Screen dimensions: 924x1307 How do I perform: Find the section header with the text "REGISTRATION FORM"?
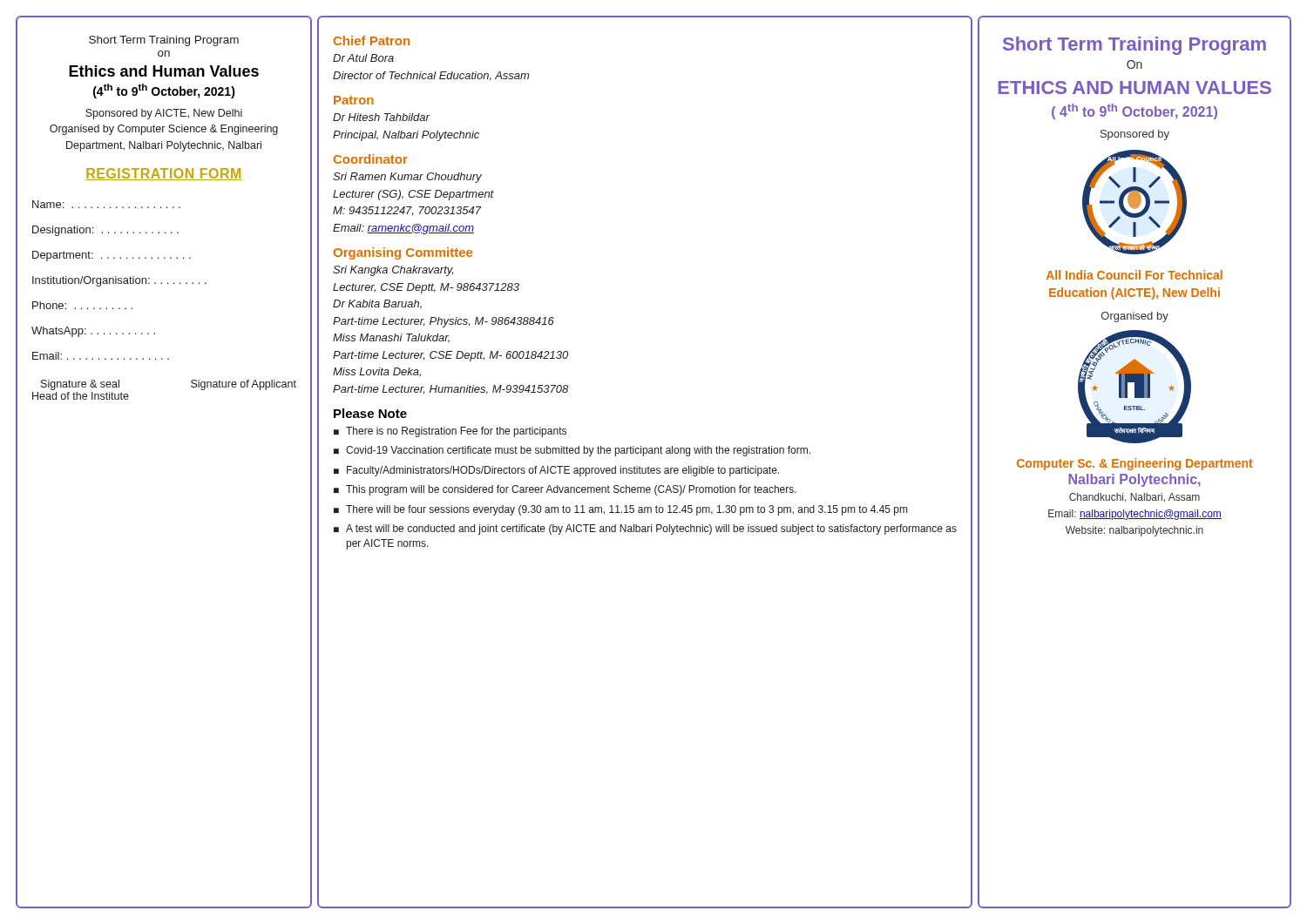coord(164,174)
